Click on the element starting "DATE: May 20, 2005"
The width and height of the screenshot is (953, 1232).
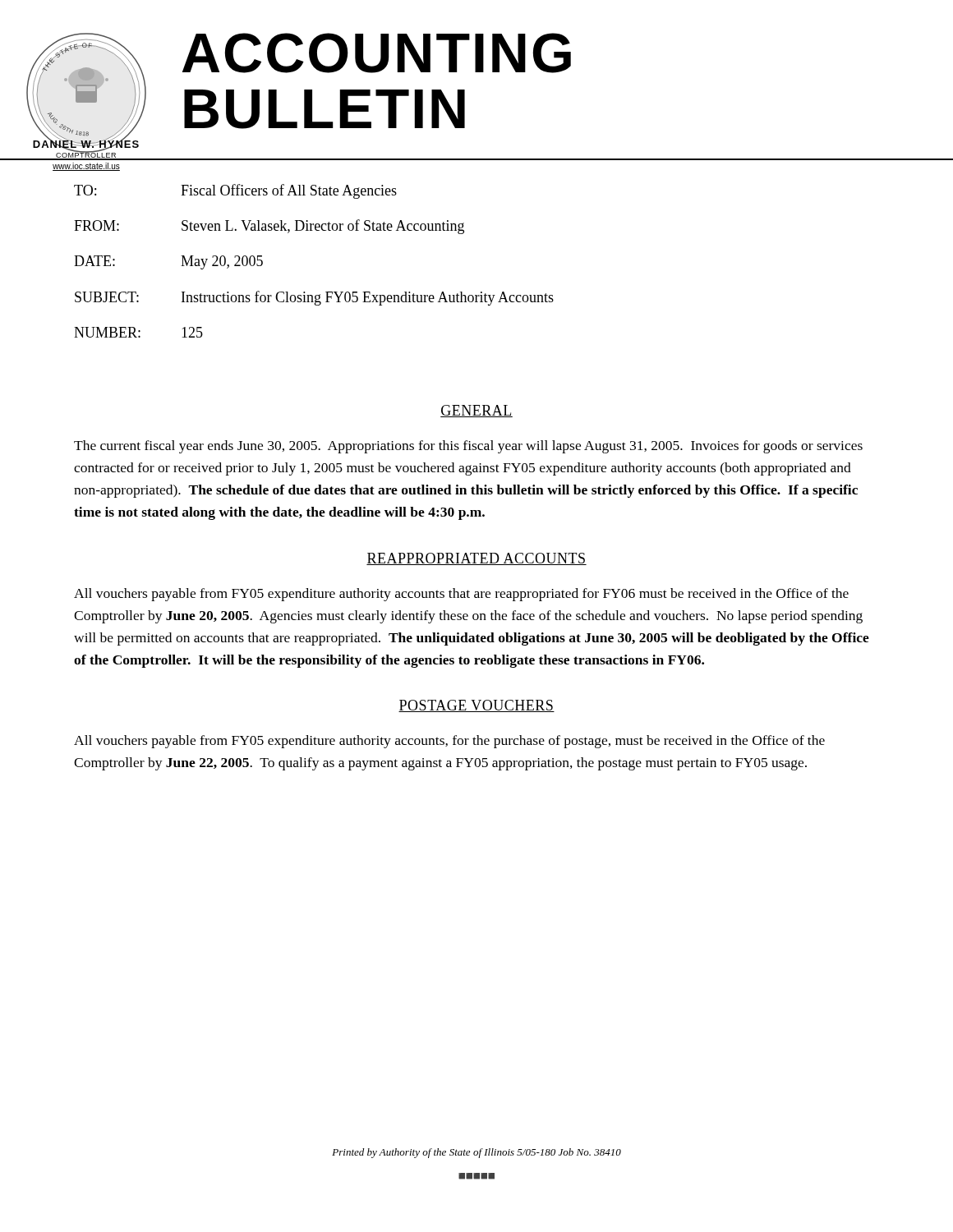coord(92,262)
